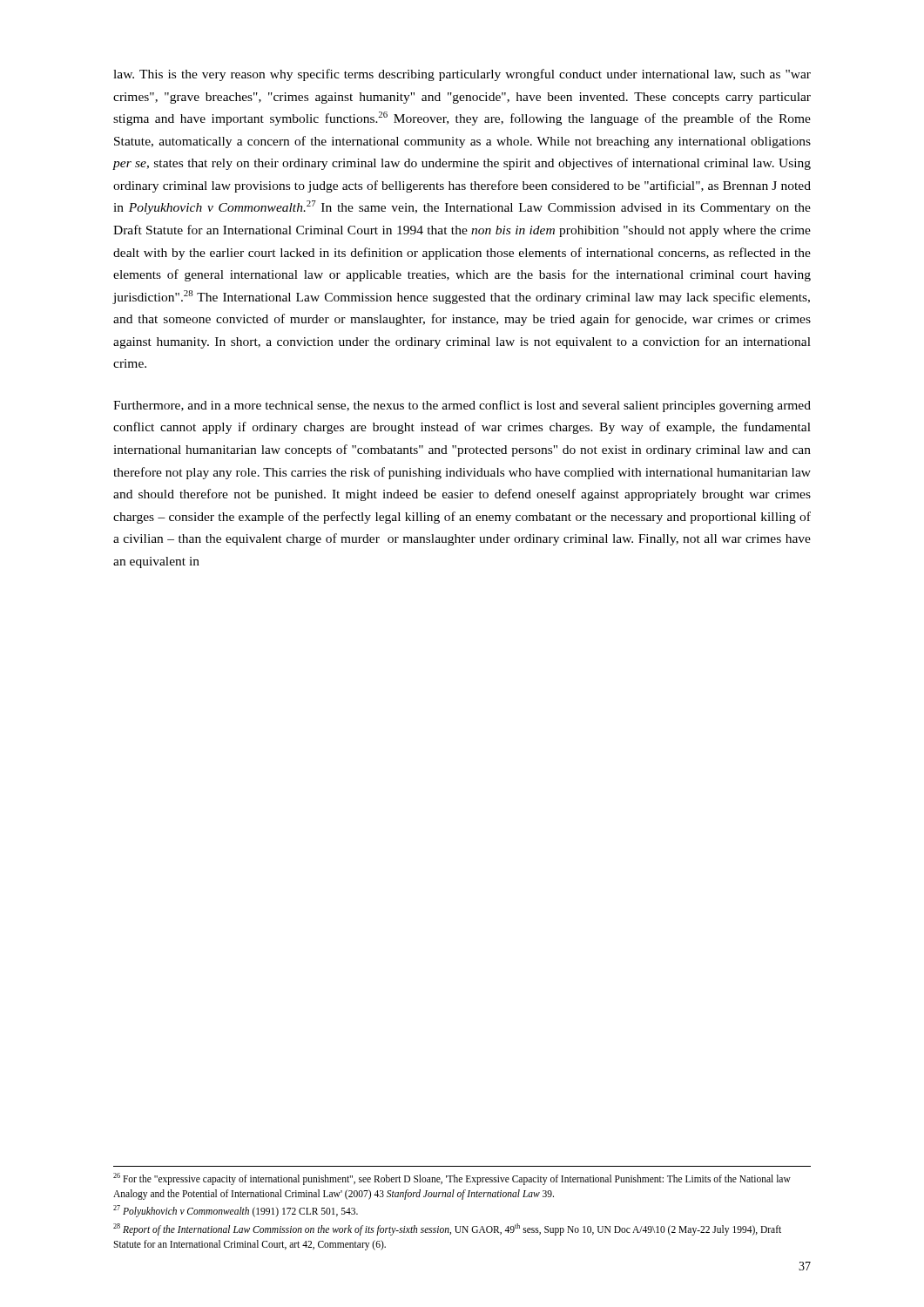This screenshot has width=924, height=1307.
Task: Locate the block of text that opens with "28 Report of"
Action: pyautogui.click(x=462, y=1237)
